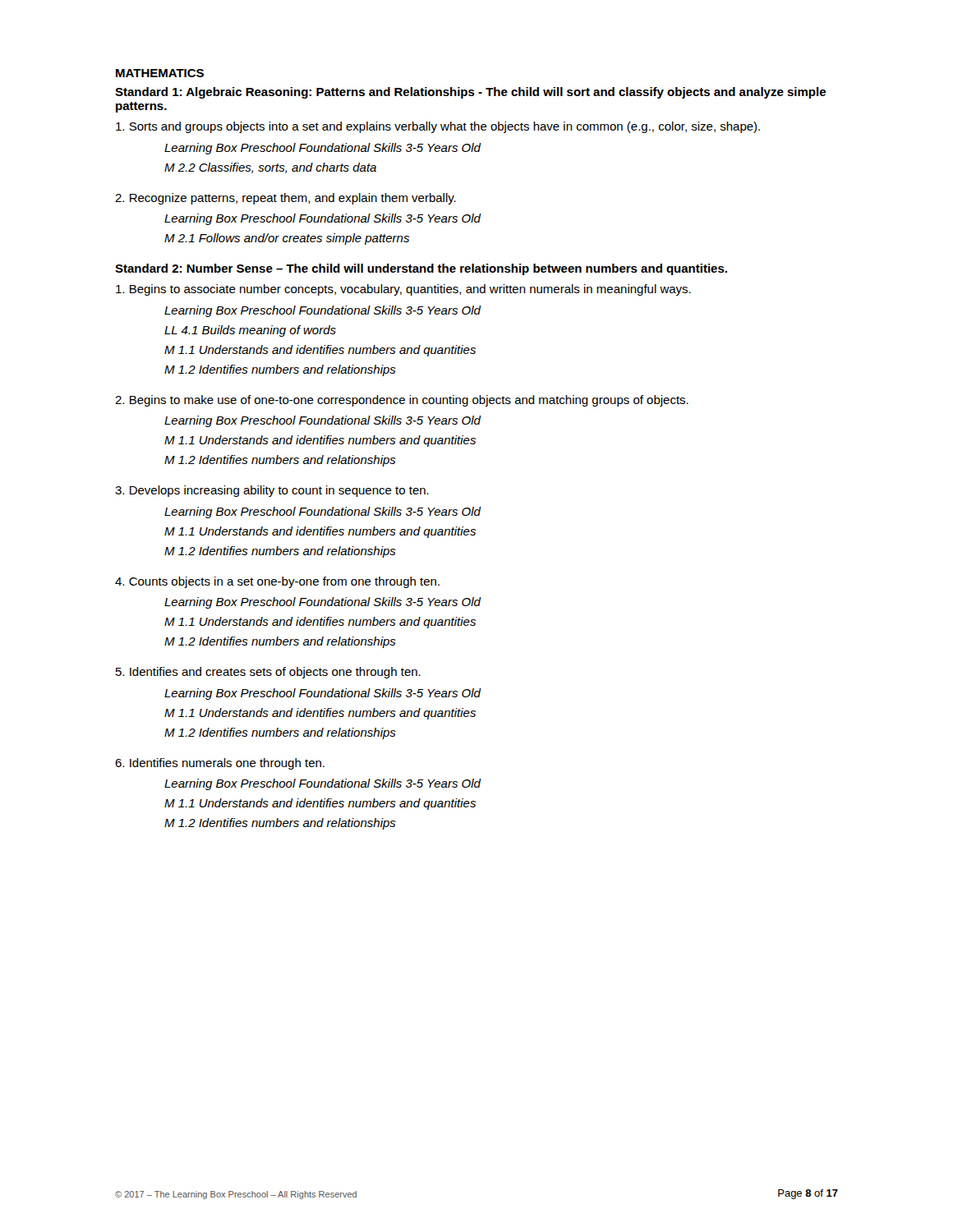
Task: Locate the section header containing "Standard 1: Algebraic Reasoning: Patterns and Relationships"
Action: (x=471, y=99)
